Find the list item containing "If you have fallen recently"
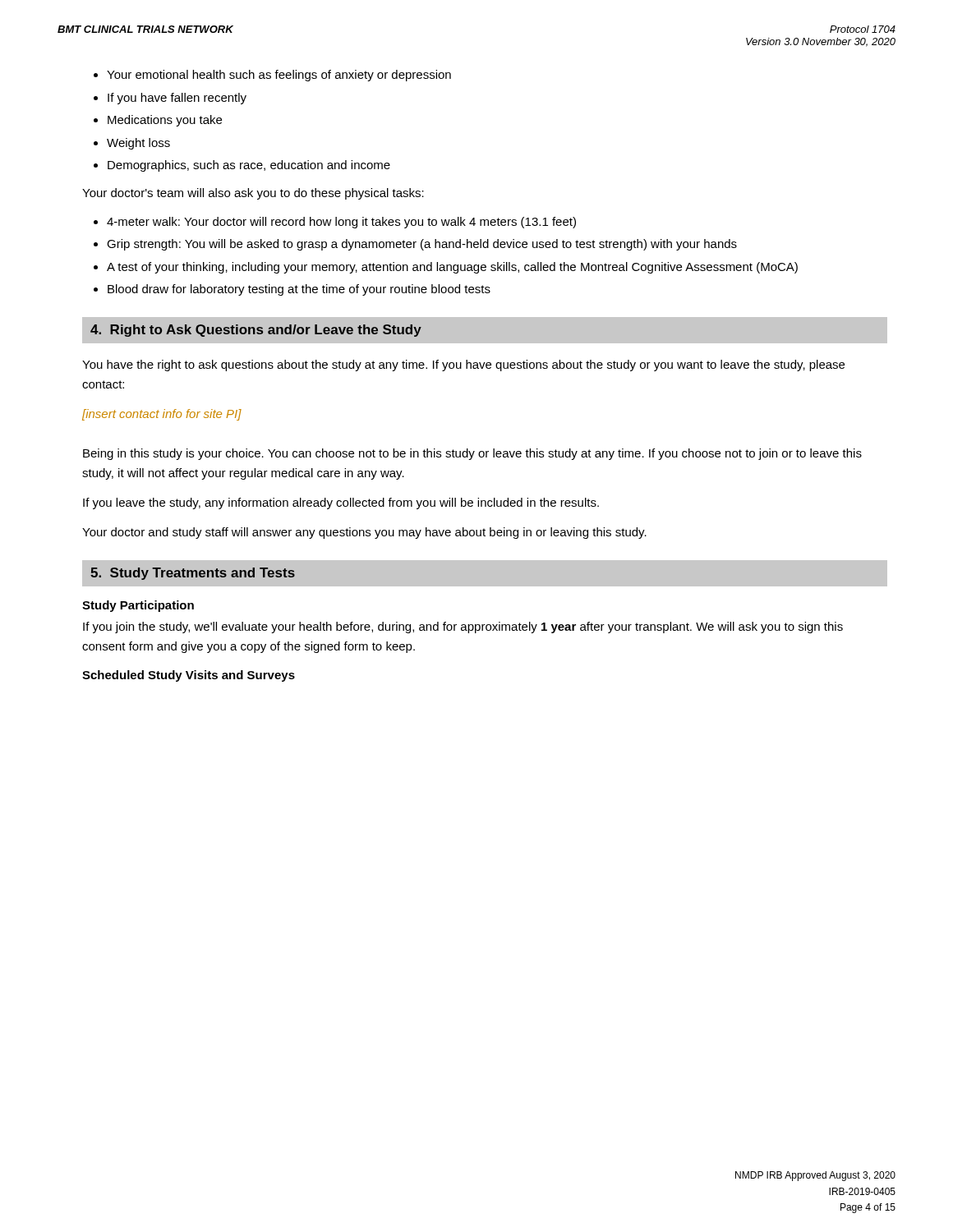953x1232 pixels. pos(177,99)
